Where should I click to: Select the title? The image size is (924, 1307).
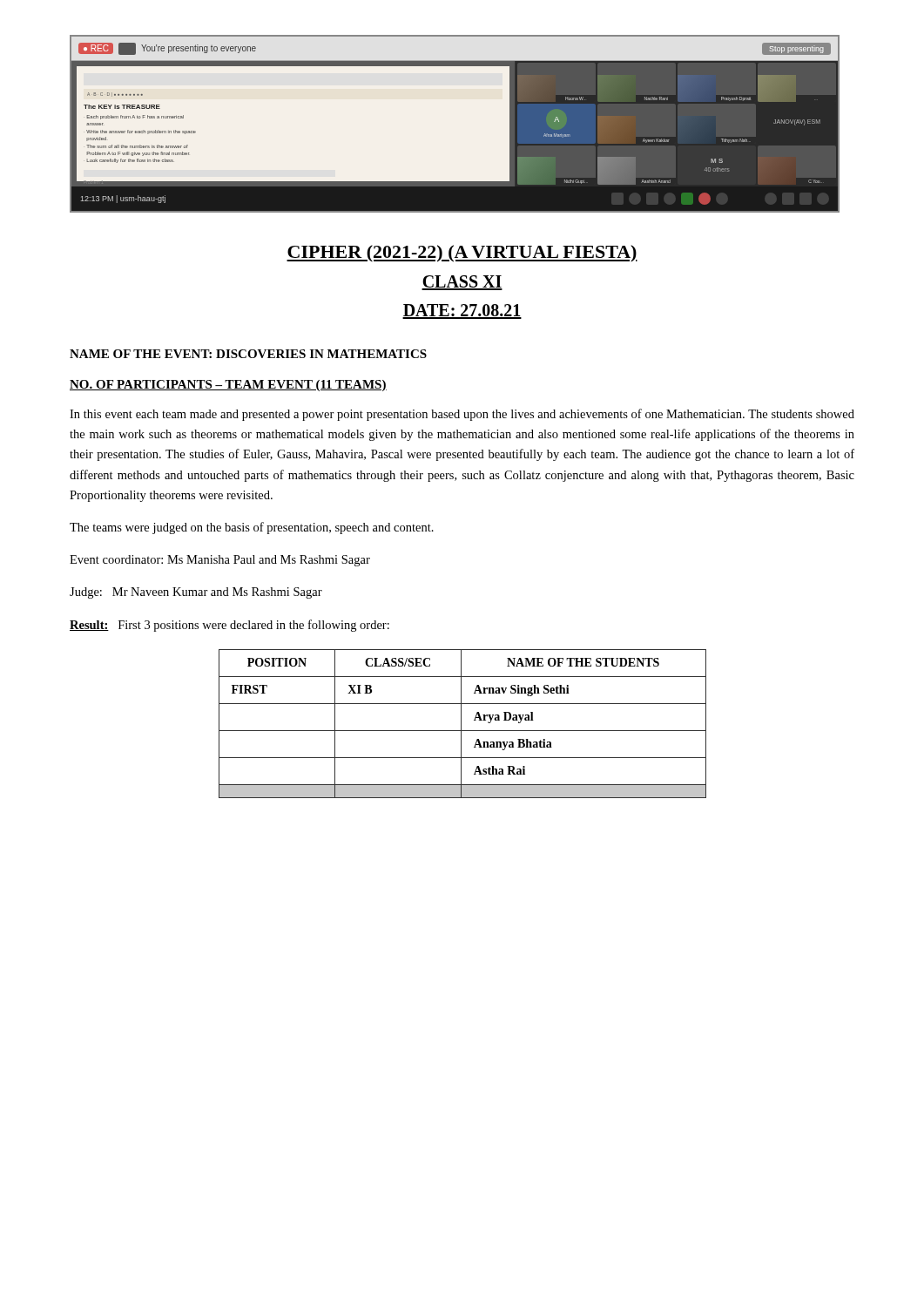click(x=462, y=281)
